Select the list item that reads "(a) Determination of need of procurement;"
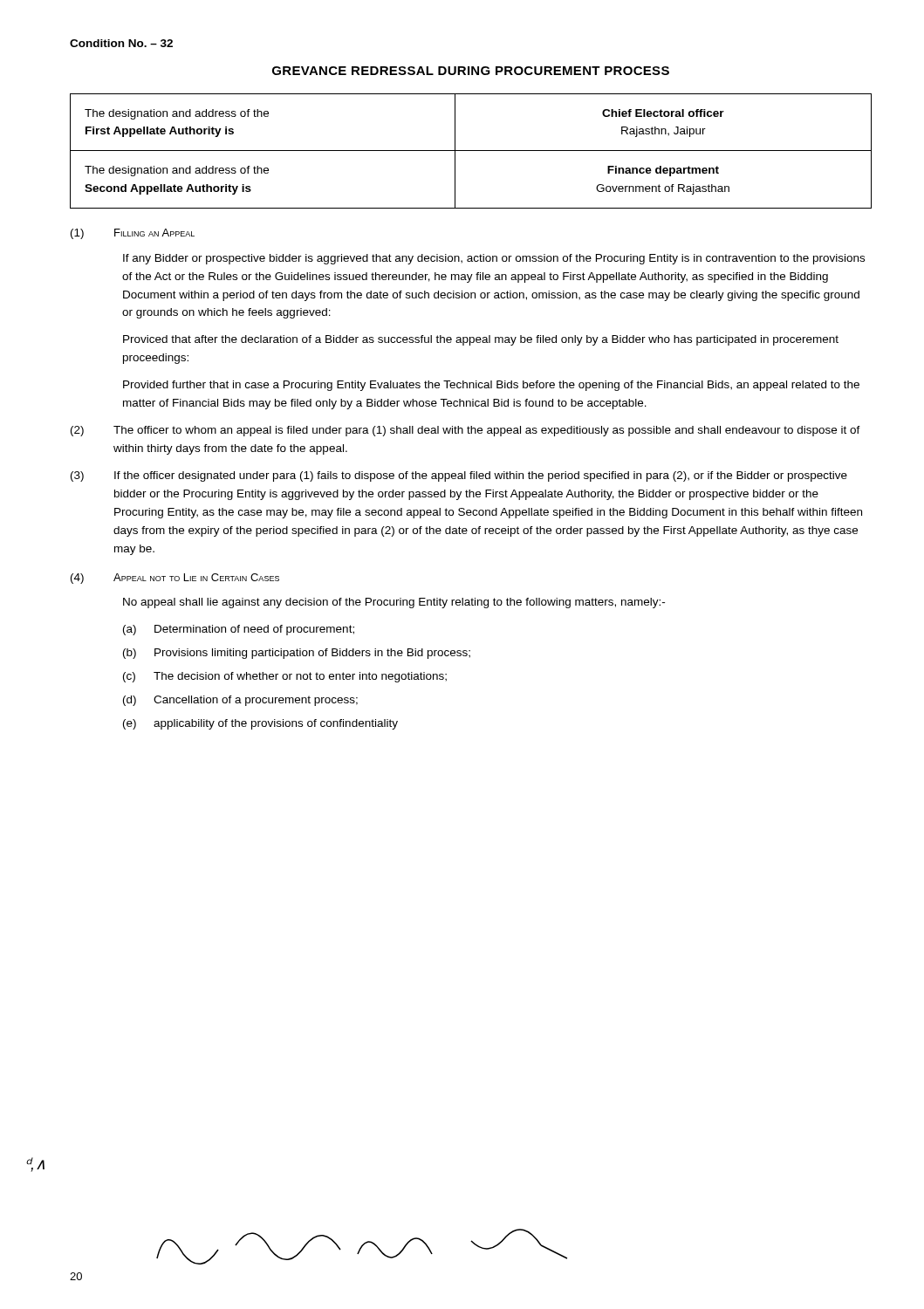The height and width of the screenshot is (1309, 924). click(x=239, y=630)
